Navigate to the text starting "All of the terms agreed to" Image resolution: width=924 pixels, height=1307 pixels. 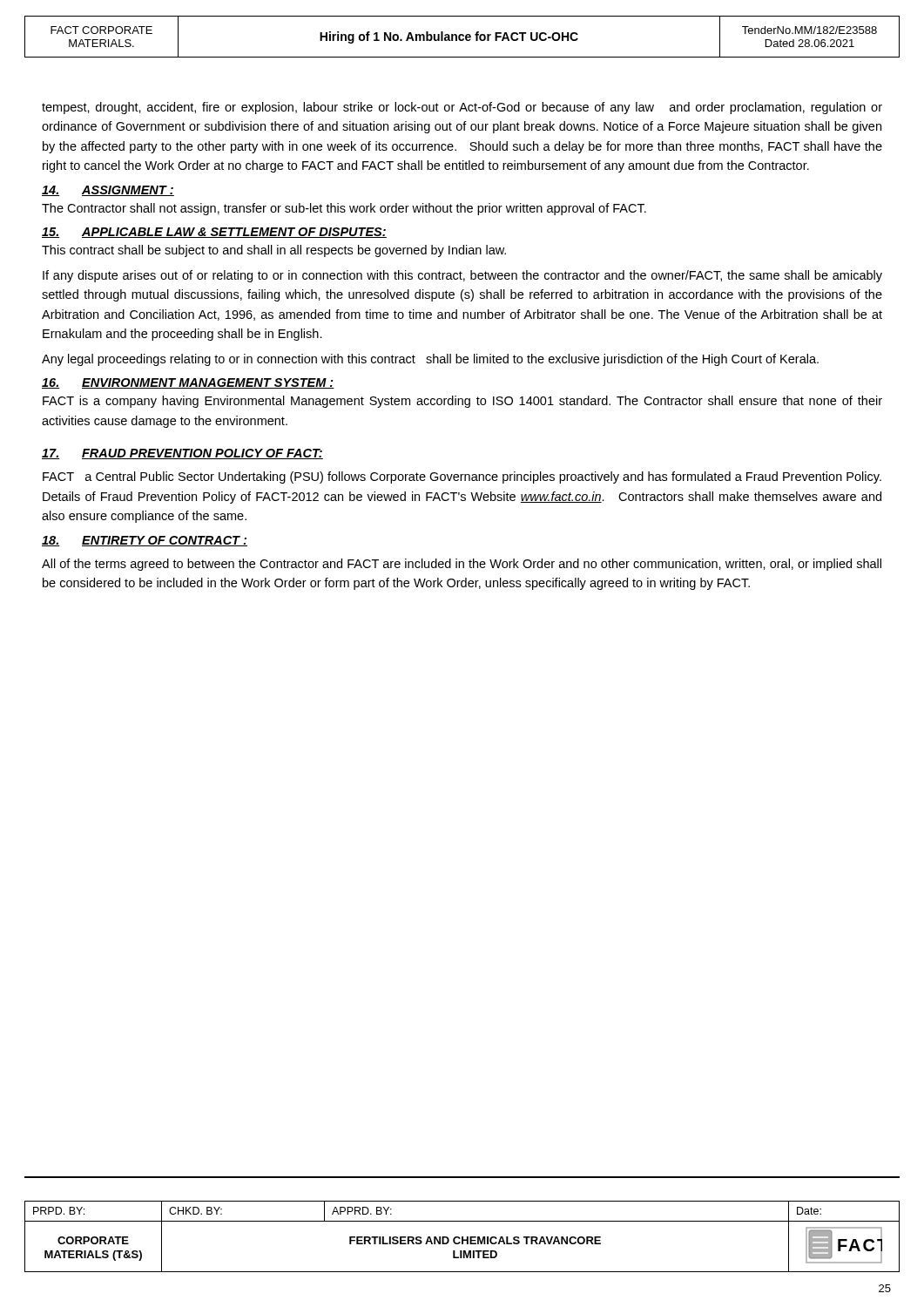[x=462, y=573]
